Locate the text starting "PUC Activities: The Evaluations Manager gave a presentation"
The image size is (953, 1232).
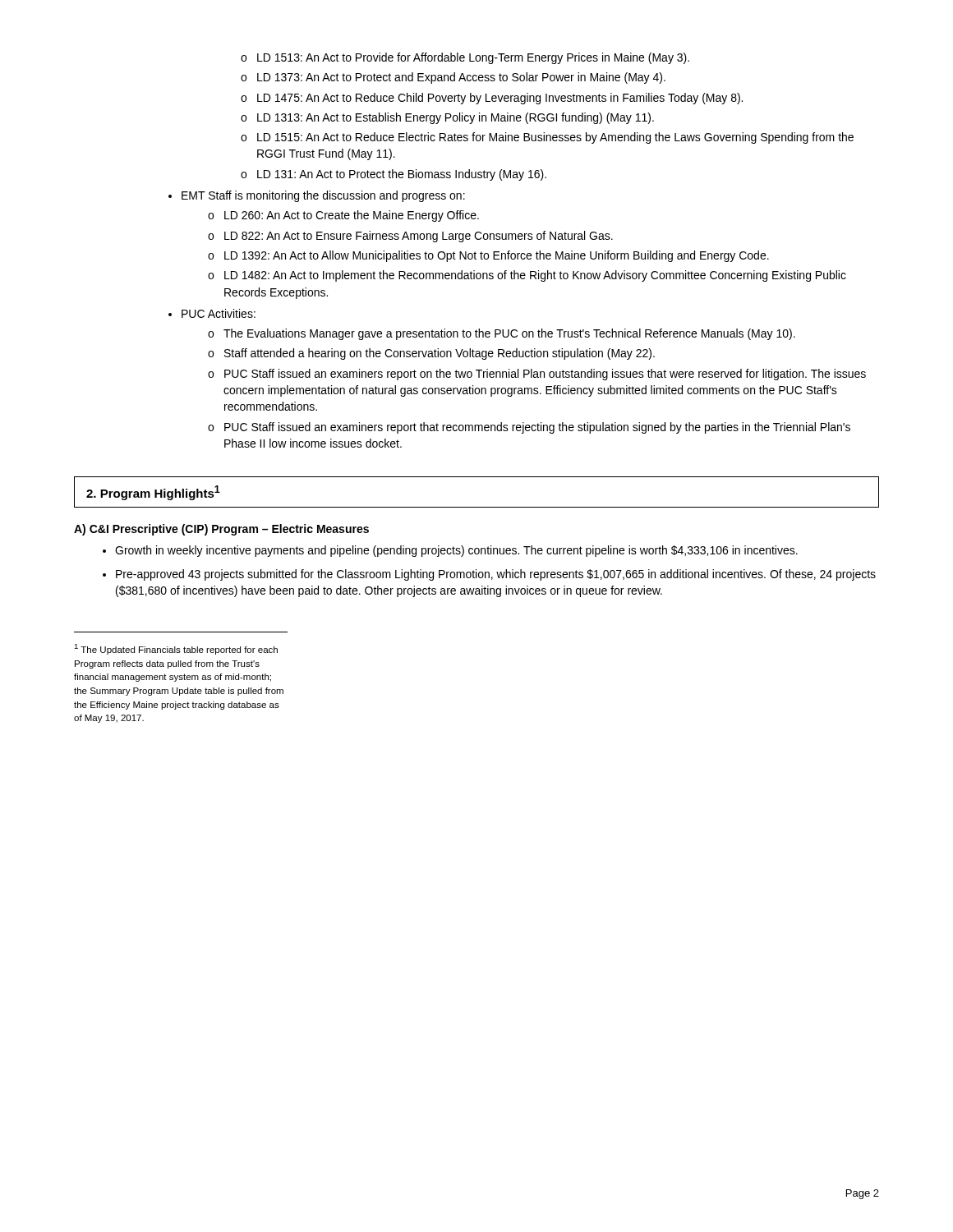(530, 379)
